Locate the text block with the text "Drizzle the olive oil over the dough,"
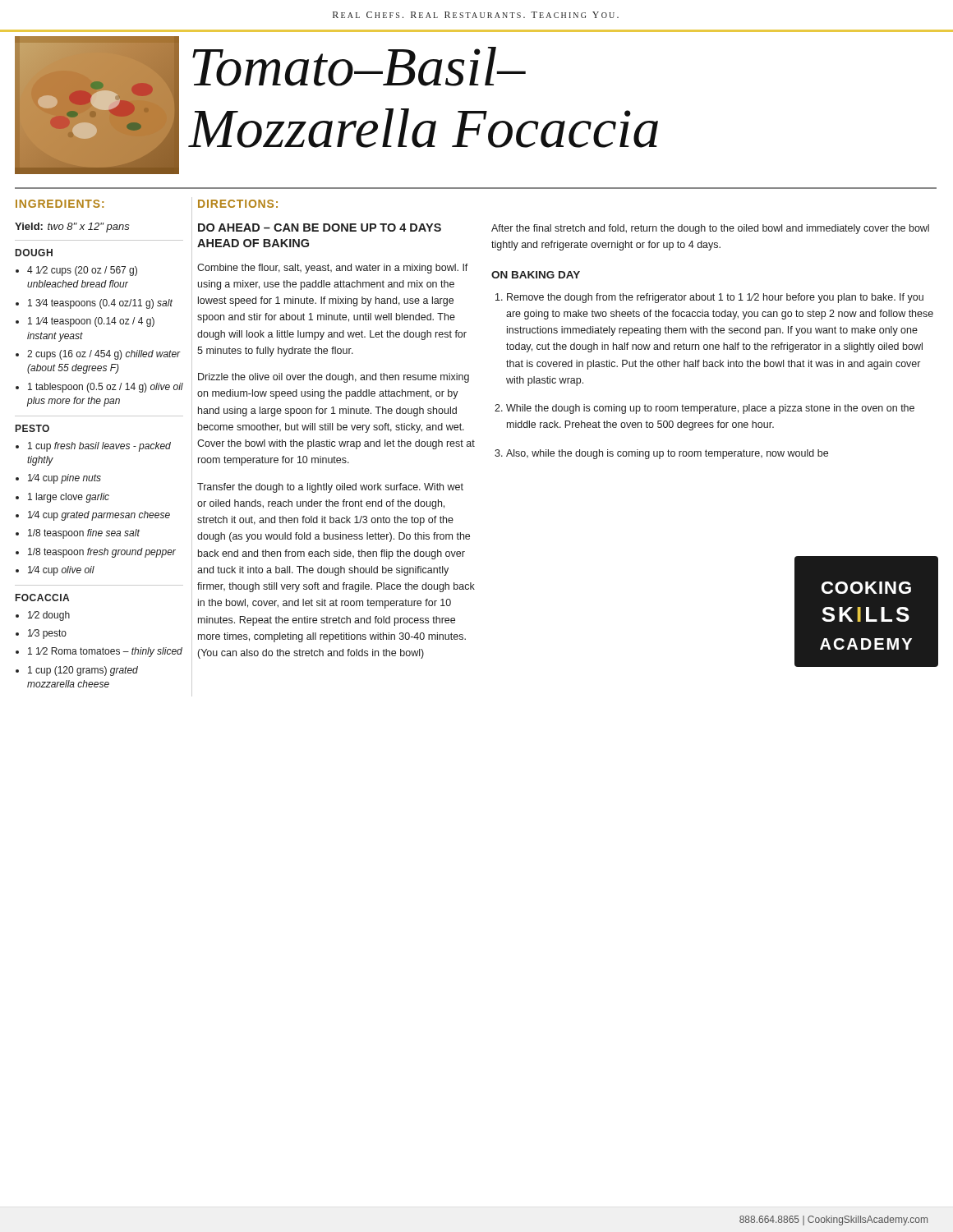Screen dimensions: 1232x953 336,419
